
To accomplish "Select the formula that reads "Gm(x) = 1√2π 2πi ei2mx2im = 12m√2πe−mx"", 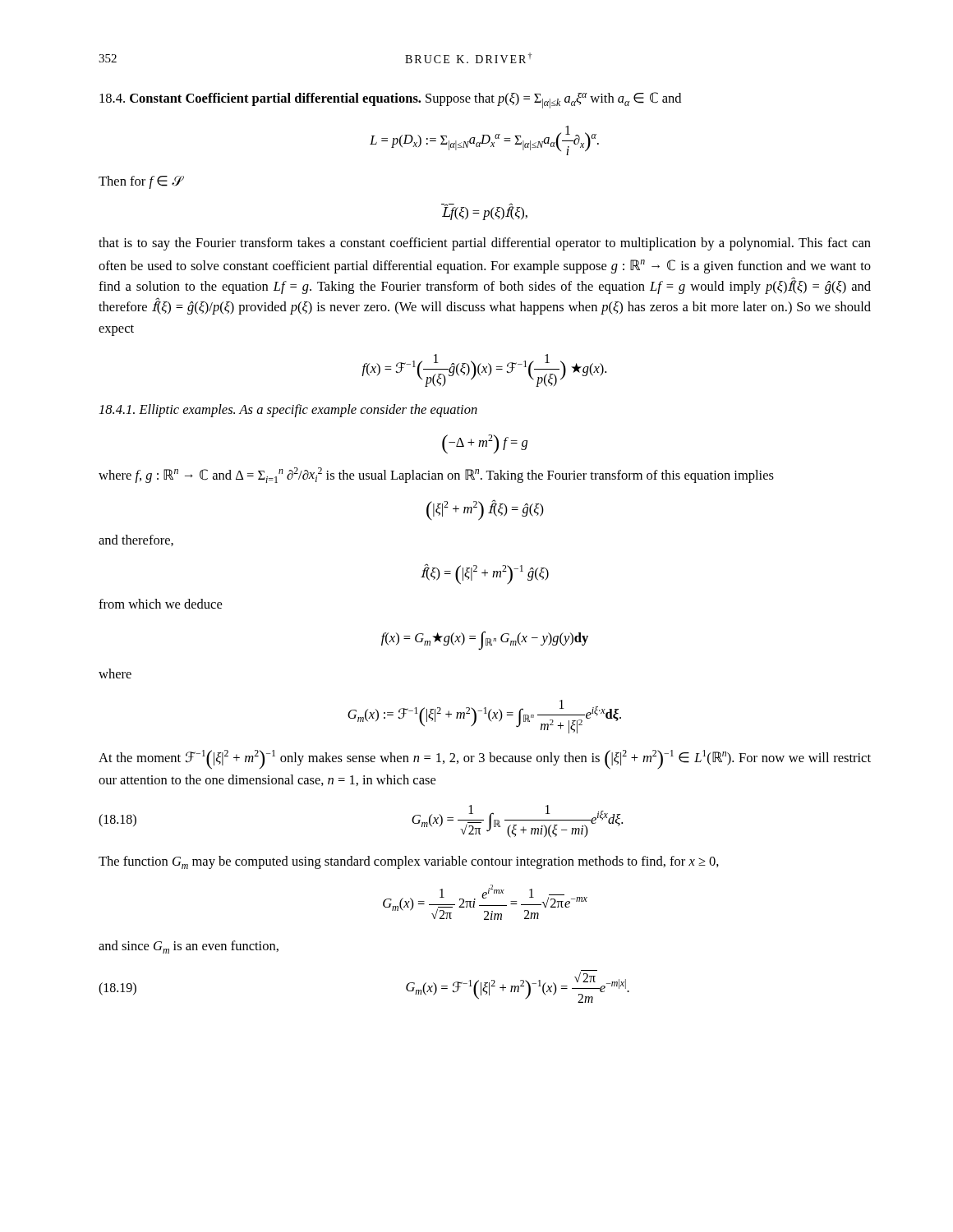I will [x=485, y=904].
